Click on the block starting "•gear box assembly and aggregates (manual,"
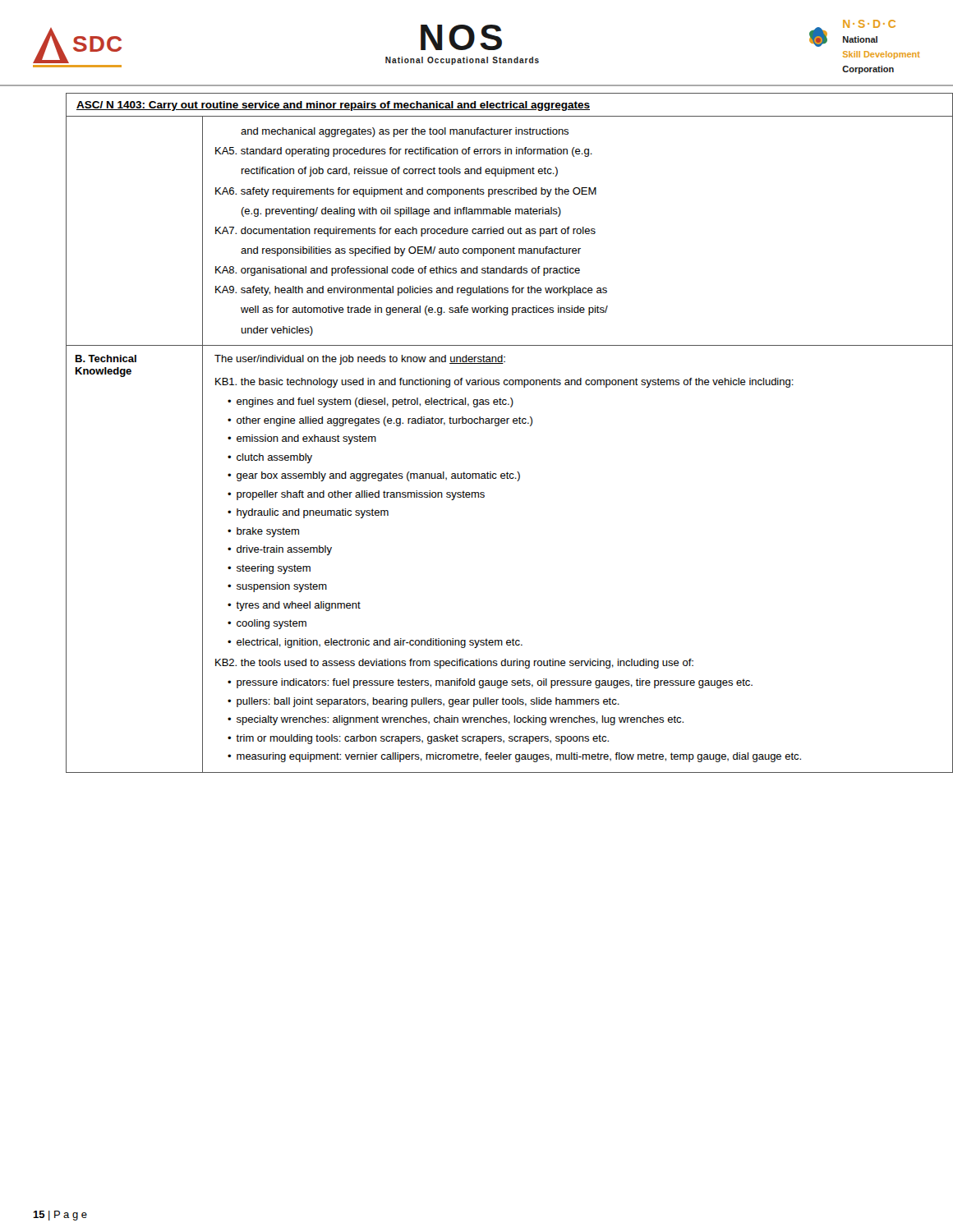This screenshot has height=1232, width=953. [374, 475]
